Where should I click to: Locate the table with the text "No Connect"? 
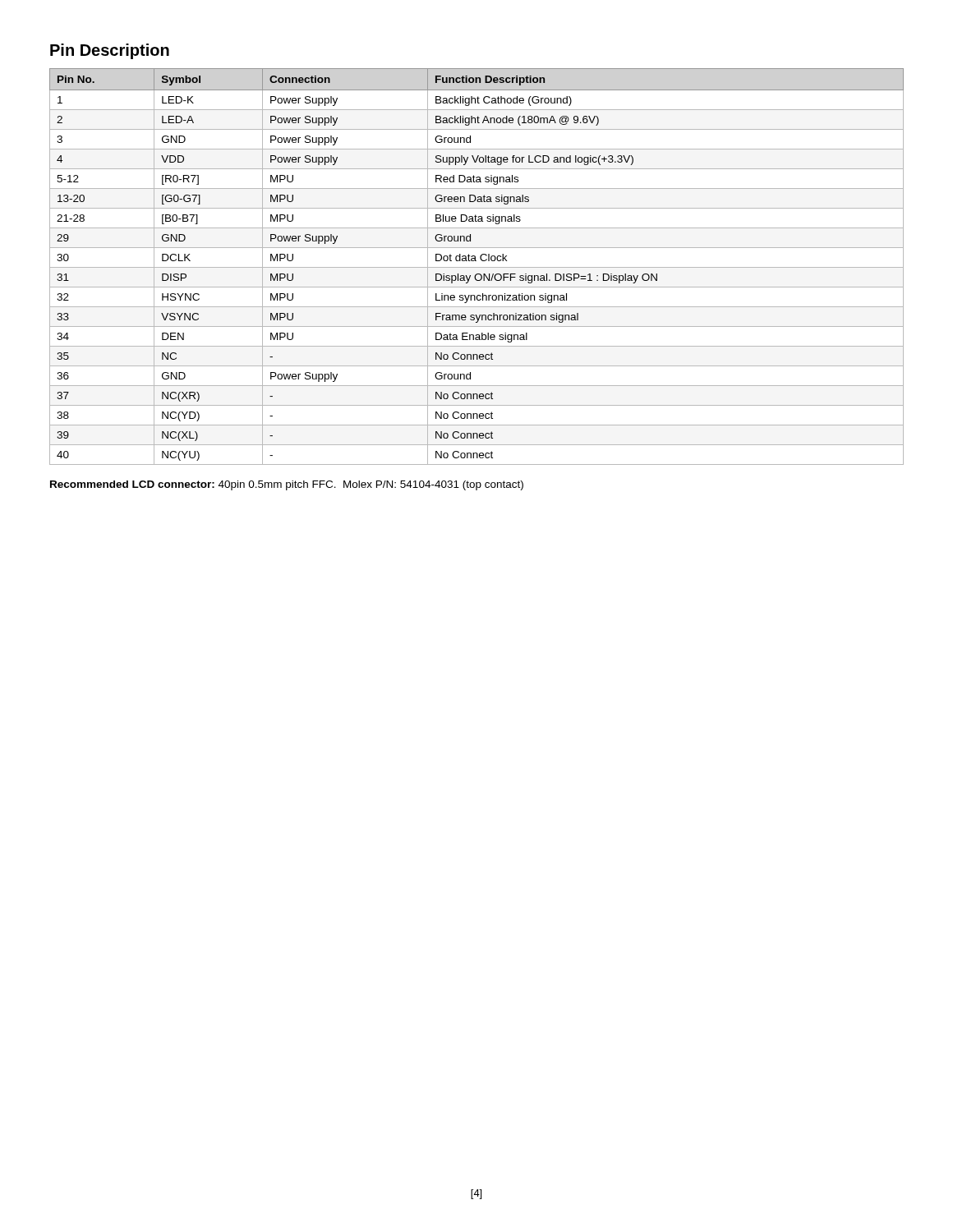tap(476, 266)
